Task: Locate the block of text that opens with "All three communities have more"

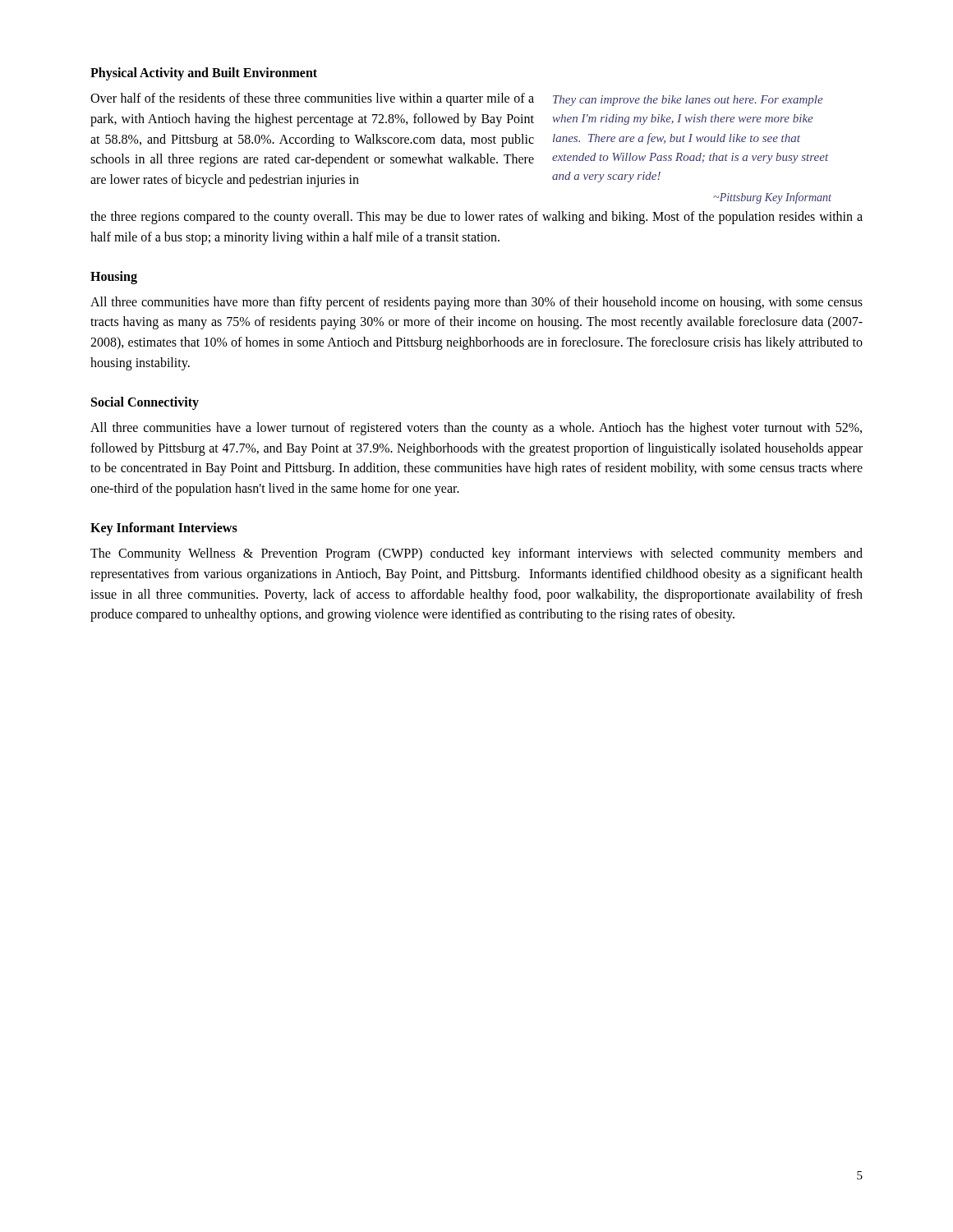Action: click(476, 332)
